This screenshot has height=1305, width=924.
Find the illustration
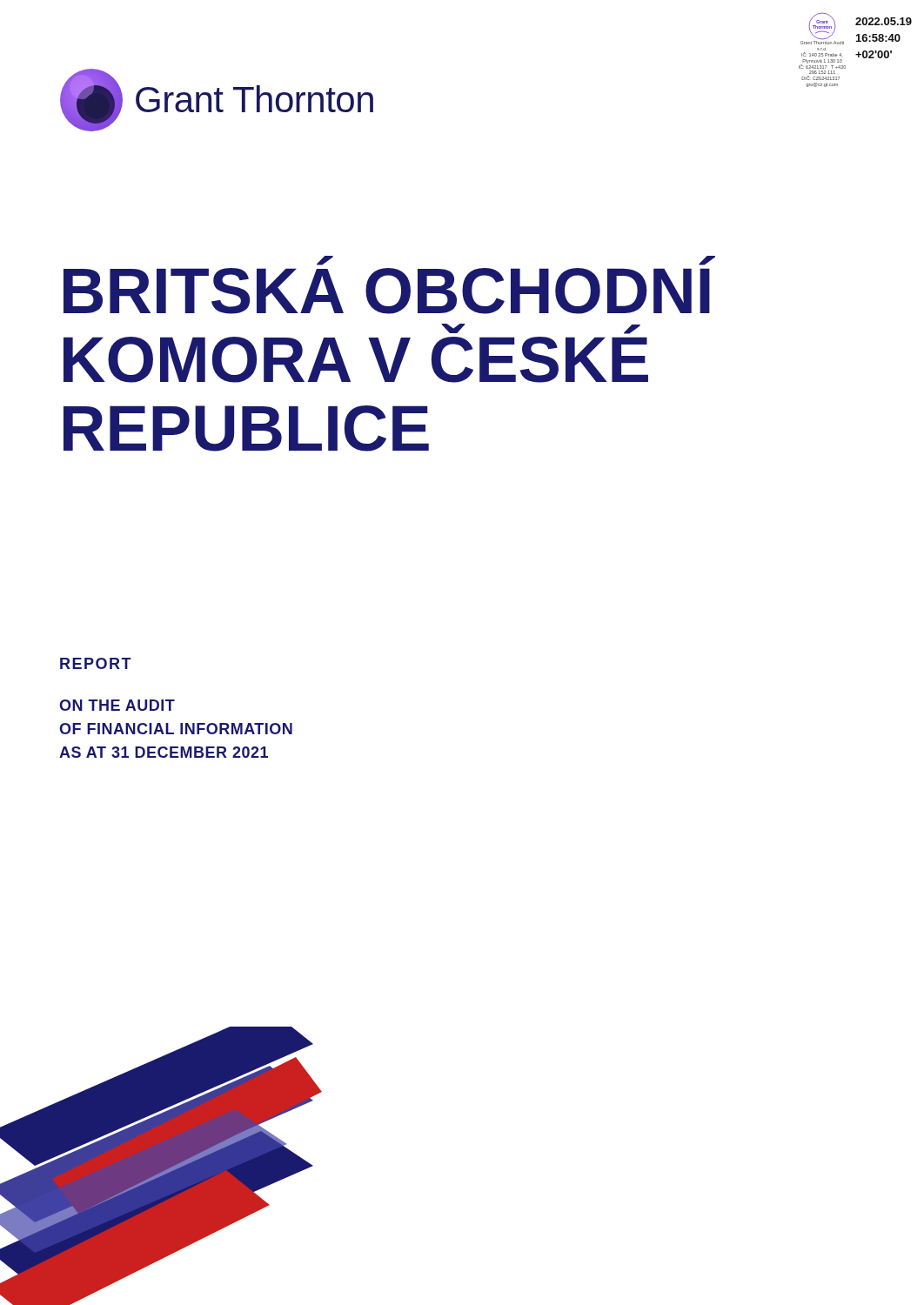(161, 1166)
